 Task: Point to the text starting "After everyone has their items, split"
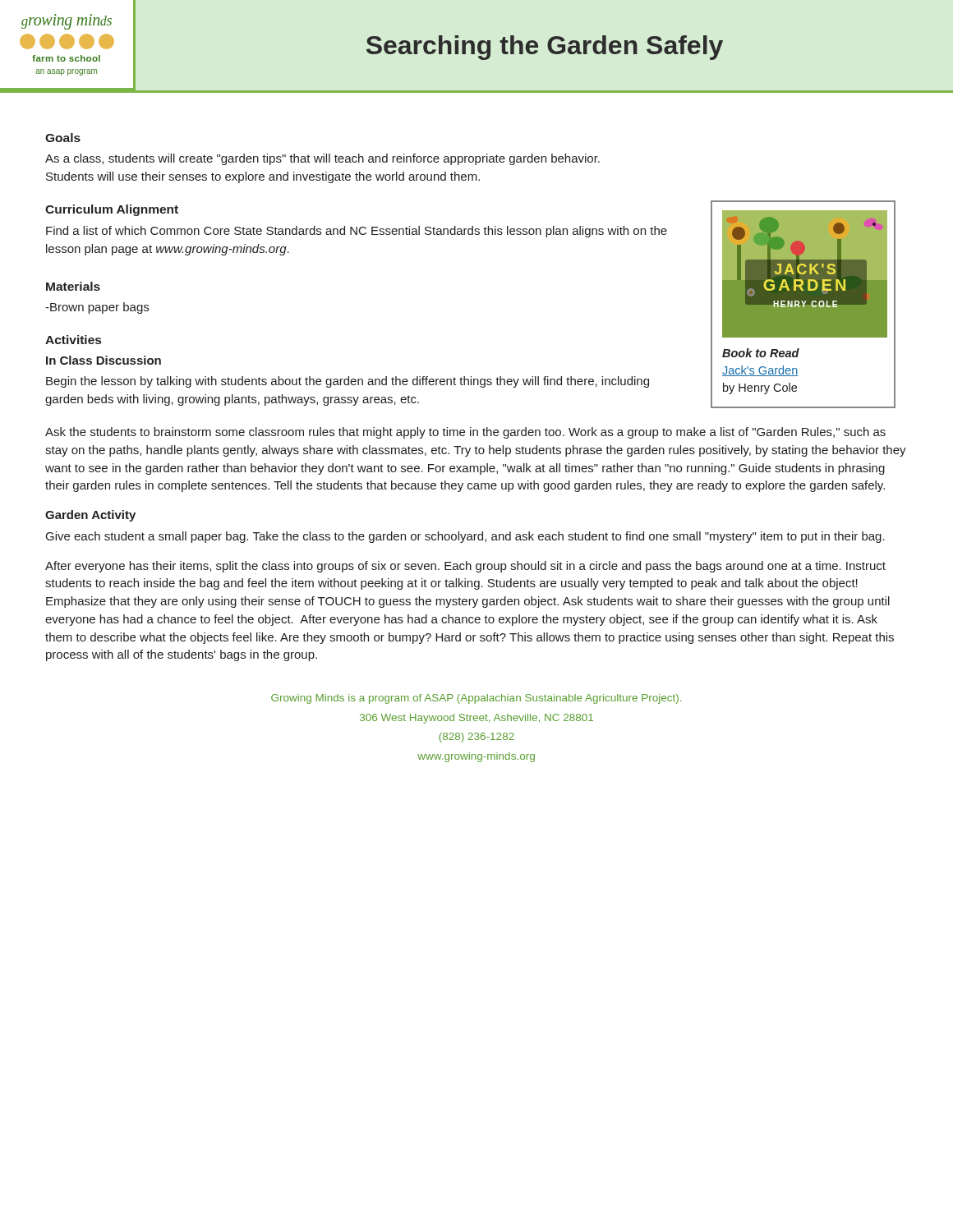470,610
